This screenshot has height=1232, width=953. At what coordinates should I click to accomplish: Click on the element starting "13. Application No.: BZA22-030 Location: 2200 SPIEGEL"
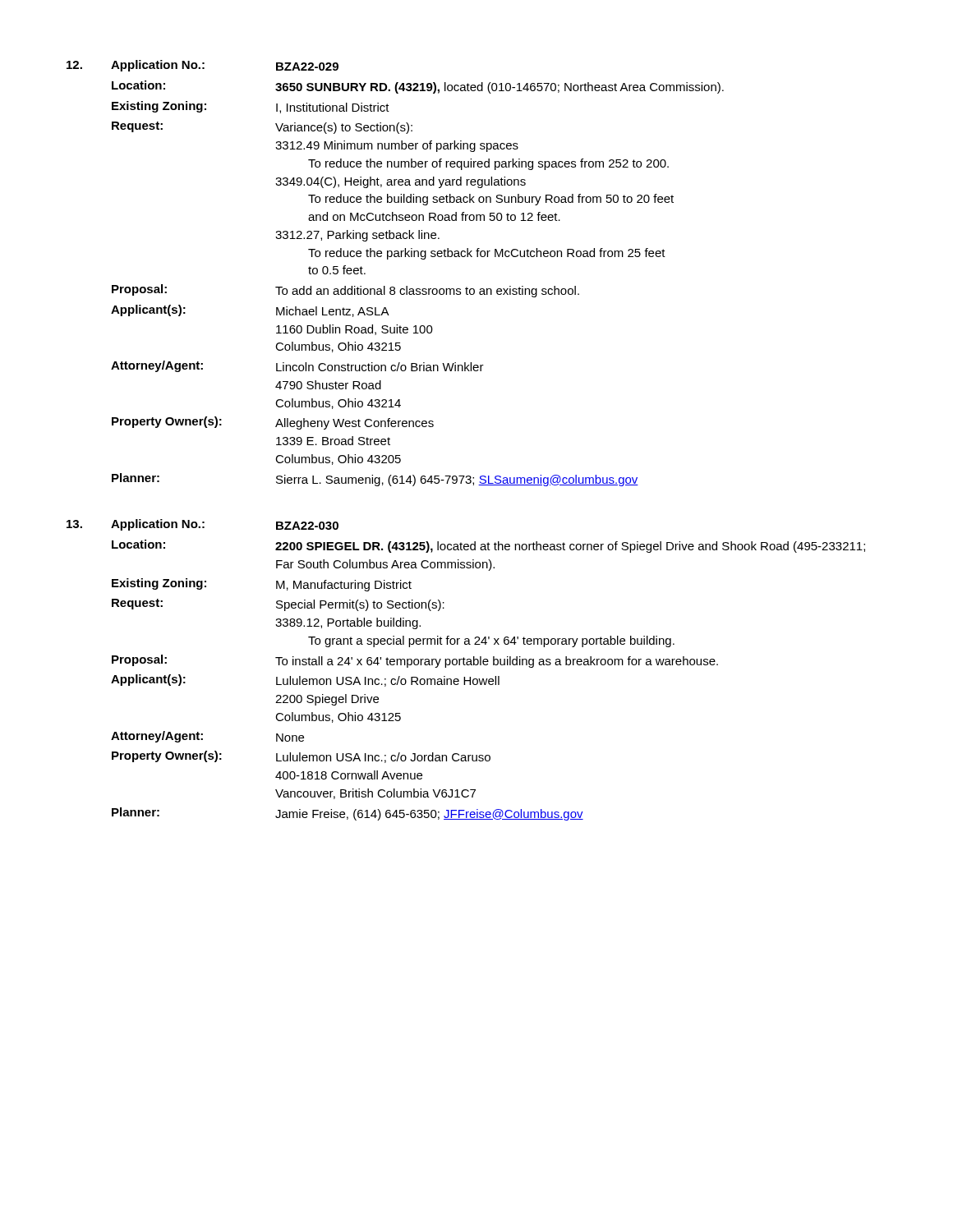(476, 671)
